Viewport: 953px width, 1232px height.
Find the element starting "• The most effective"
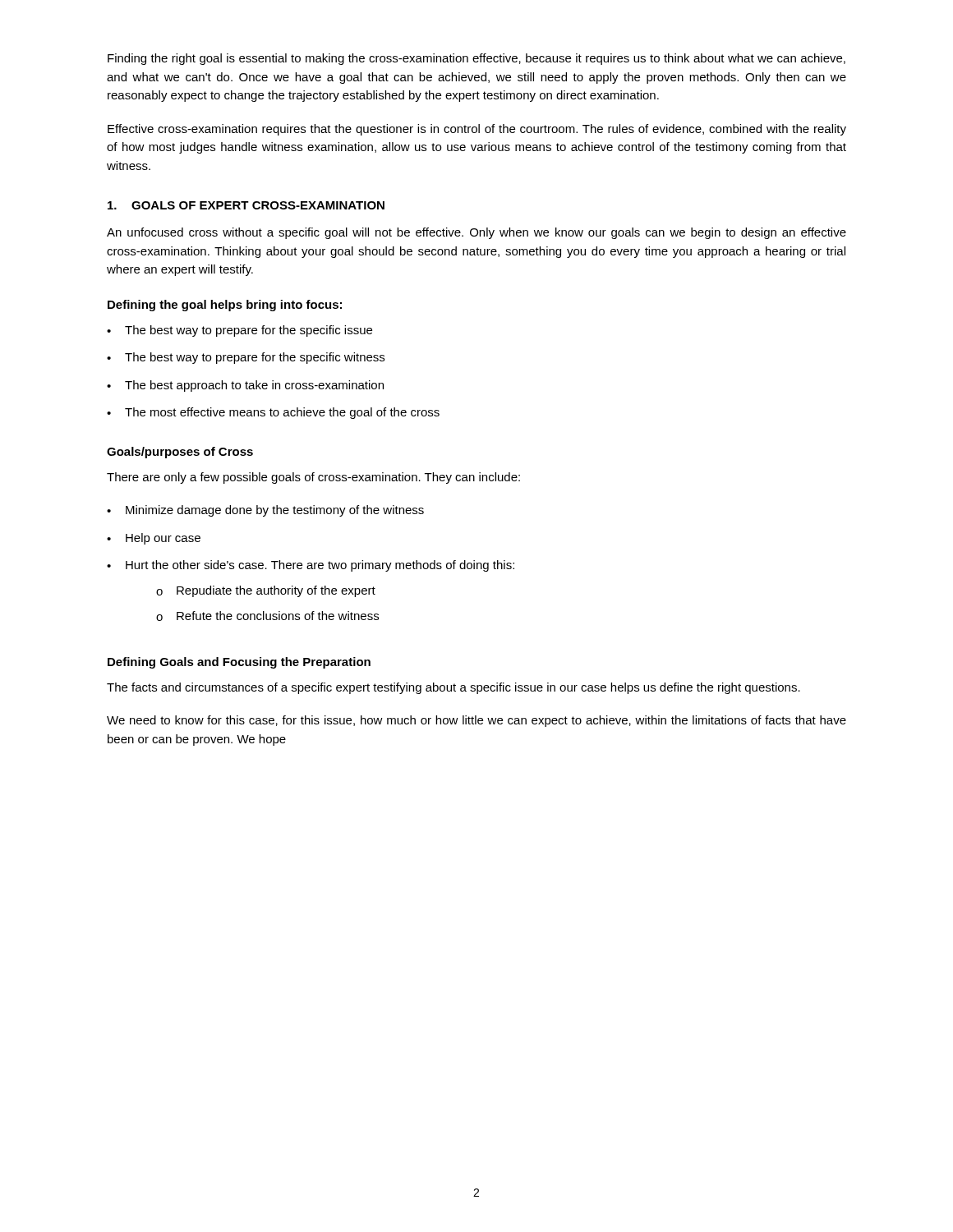(273, 413)
